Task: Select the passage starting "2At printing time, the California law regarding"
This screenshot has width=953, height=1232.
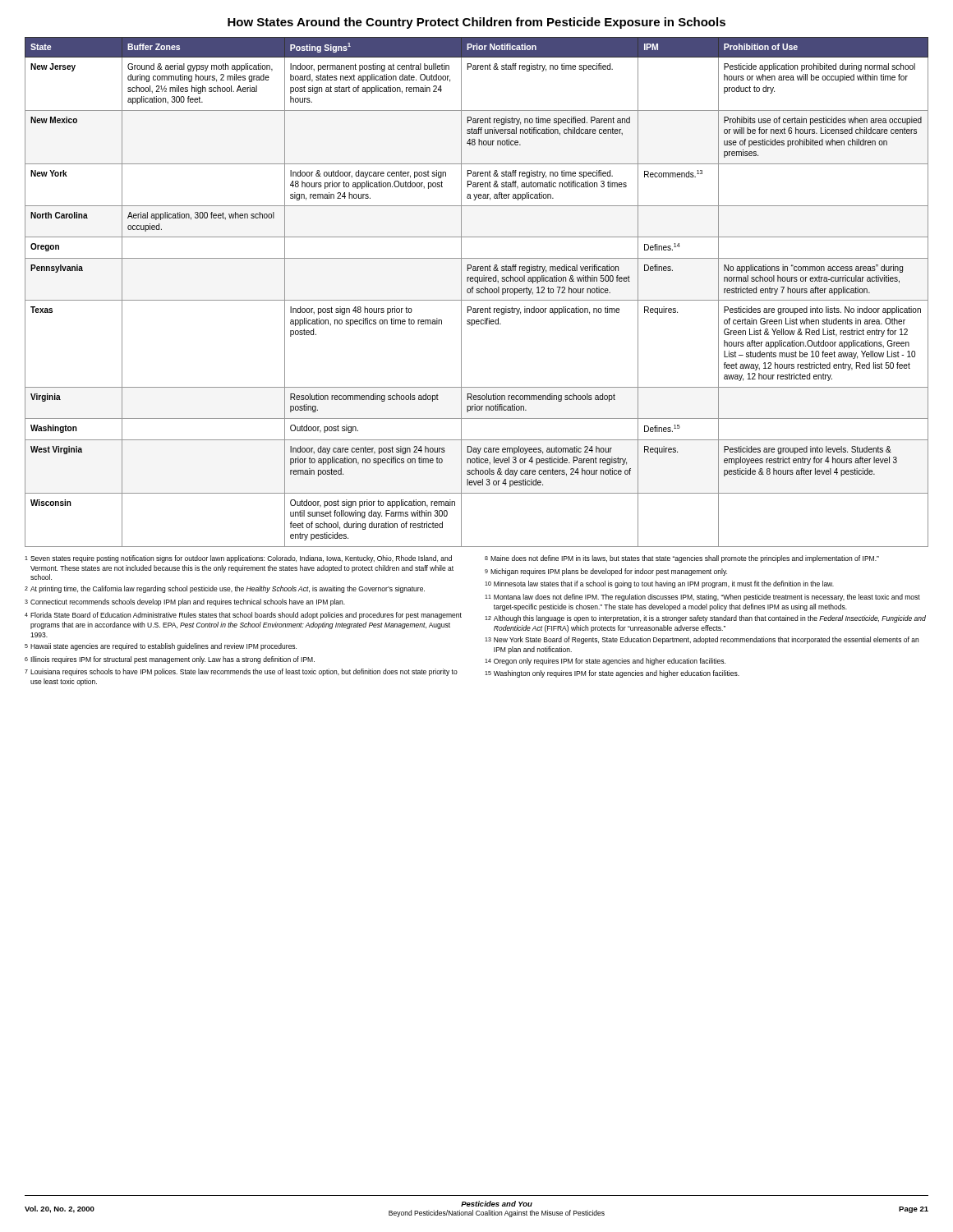Action: point(225,591)
